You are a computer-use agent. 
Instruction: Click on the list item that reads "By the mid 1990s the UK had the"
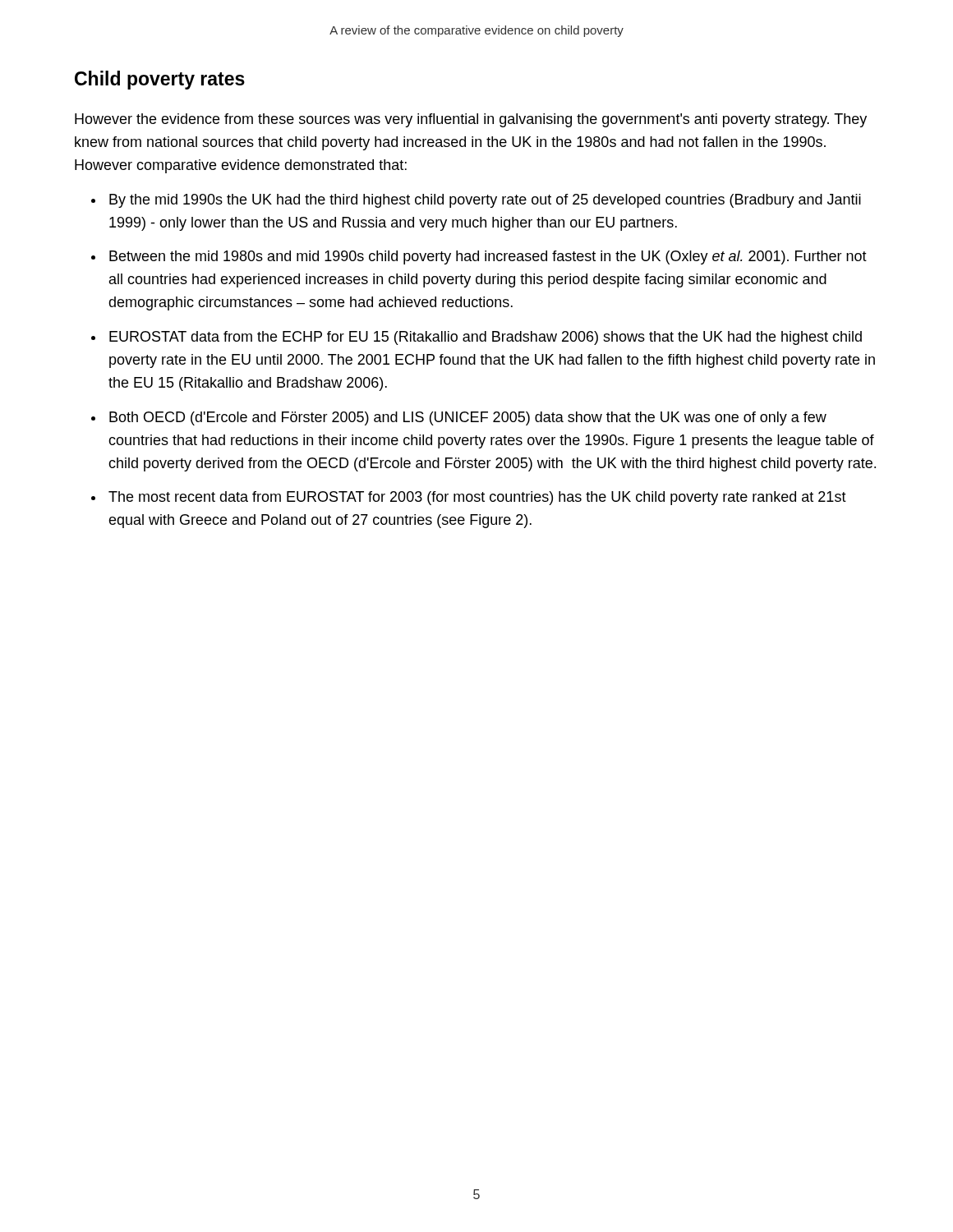487,211
